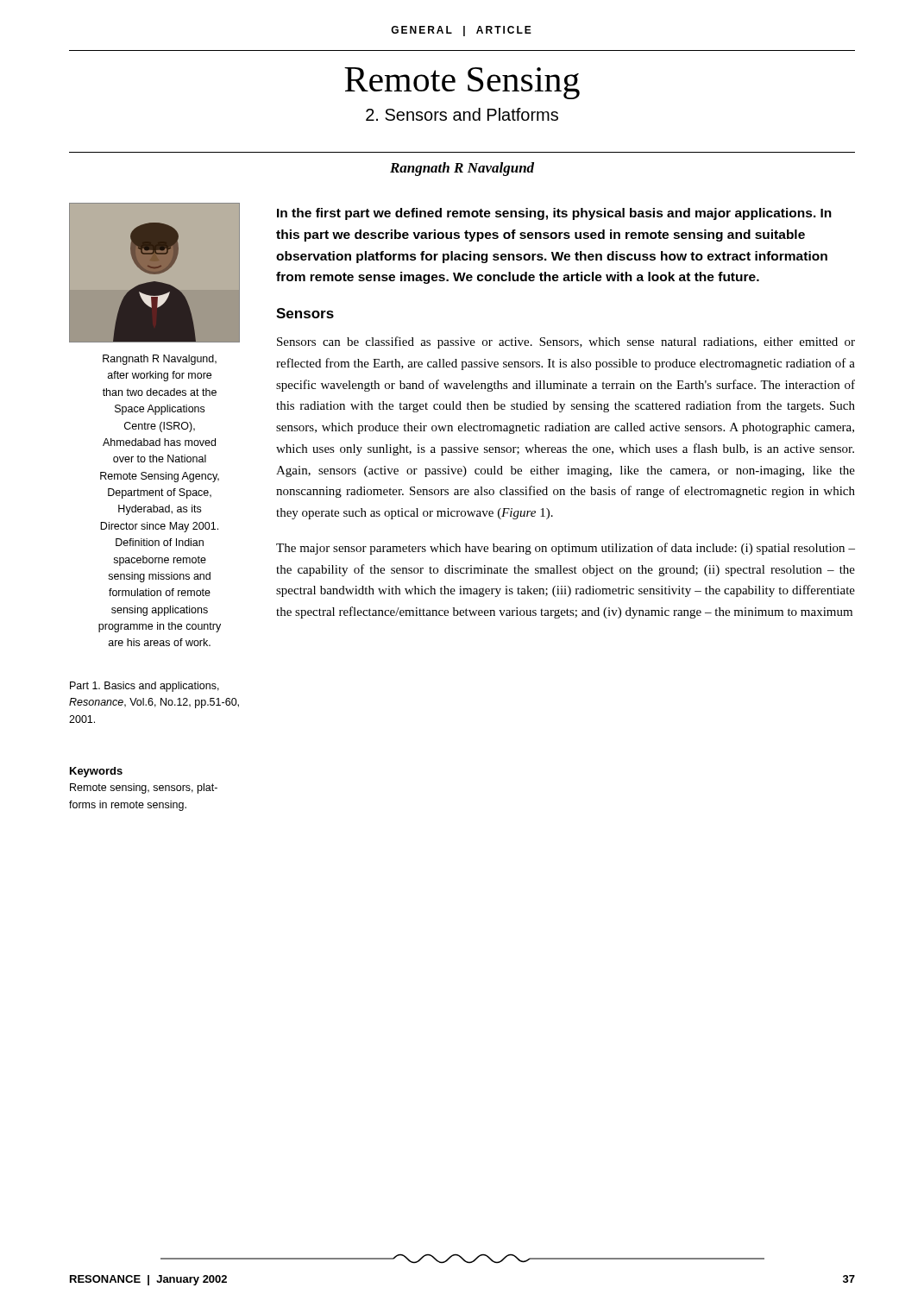Where is the passage that starts "Part 1. Basics and applications,"?
The width and height of the screenshot is (924, 1294).
(154, 702)
